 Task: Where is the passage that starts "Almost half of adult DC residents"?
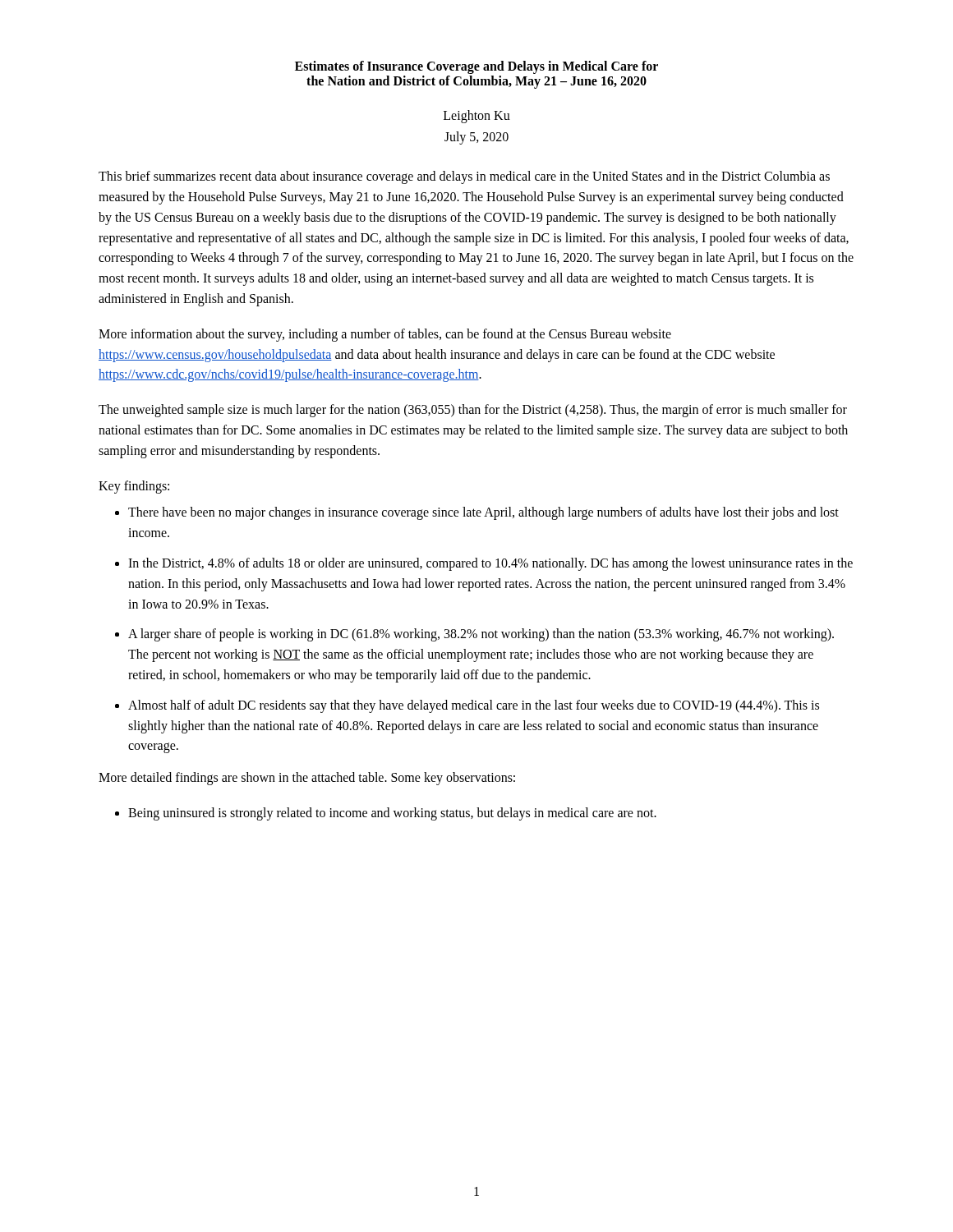point(491,726)
